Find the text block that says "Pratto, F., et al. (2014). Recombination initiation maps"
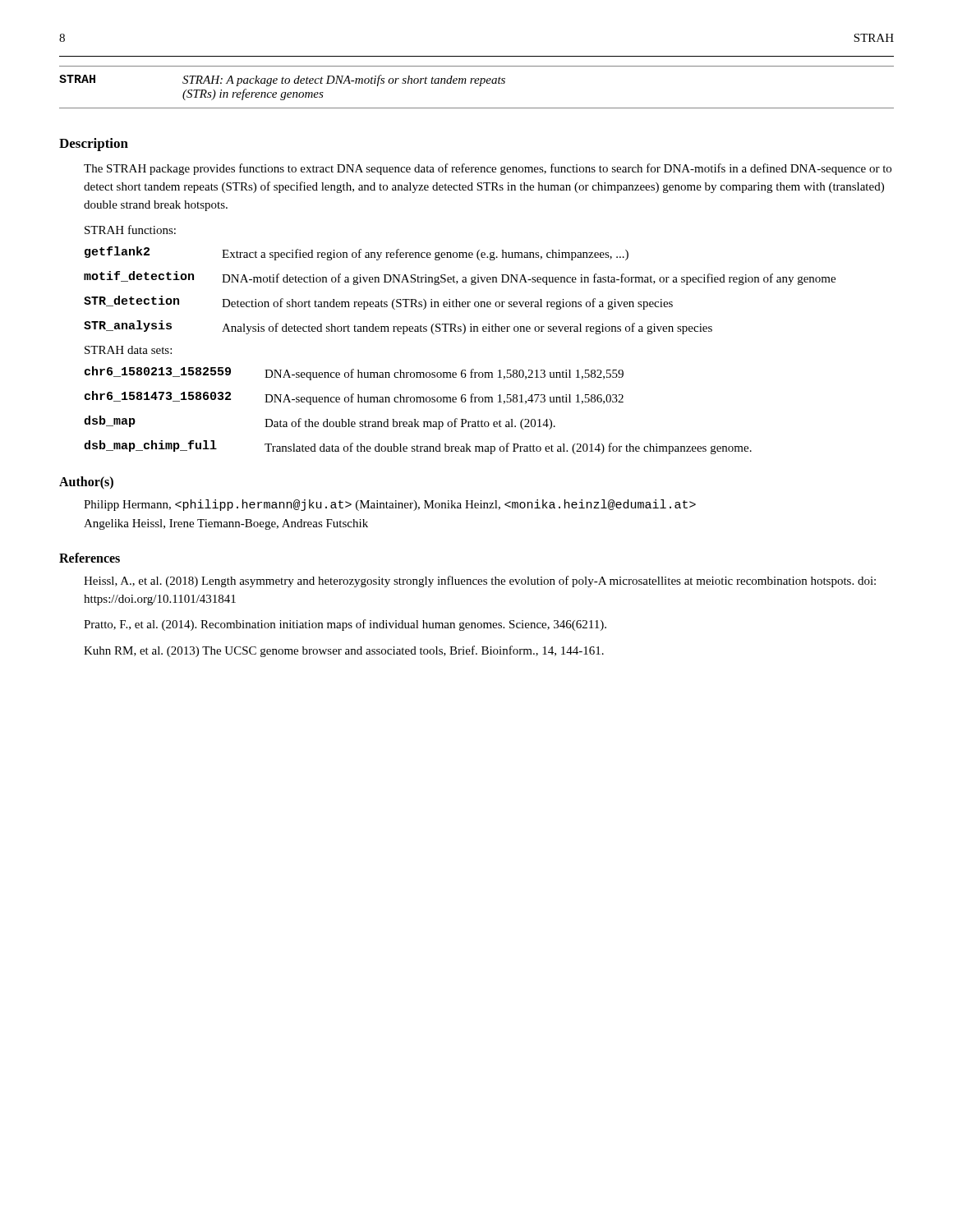 point(345,624)
